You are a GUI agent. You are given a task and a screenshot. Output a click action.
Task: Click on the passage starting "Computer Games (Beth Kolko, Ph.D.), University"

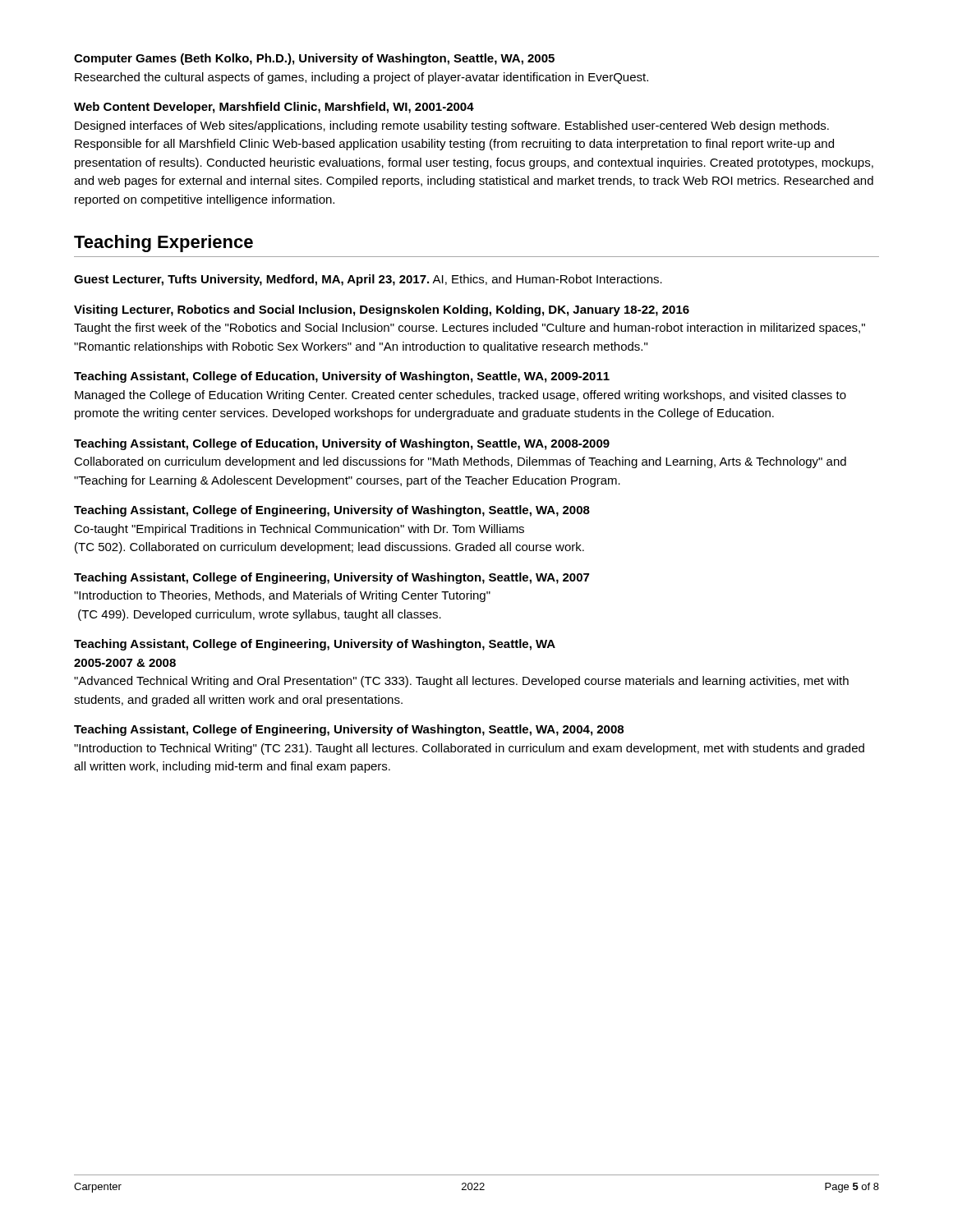point(476,68)
